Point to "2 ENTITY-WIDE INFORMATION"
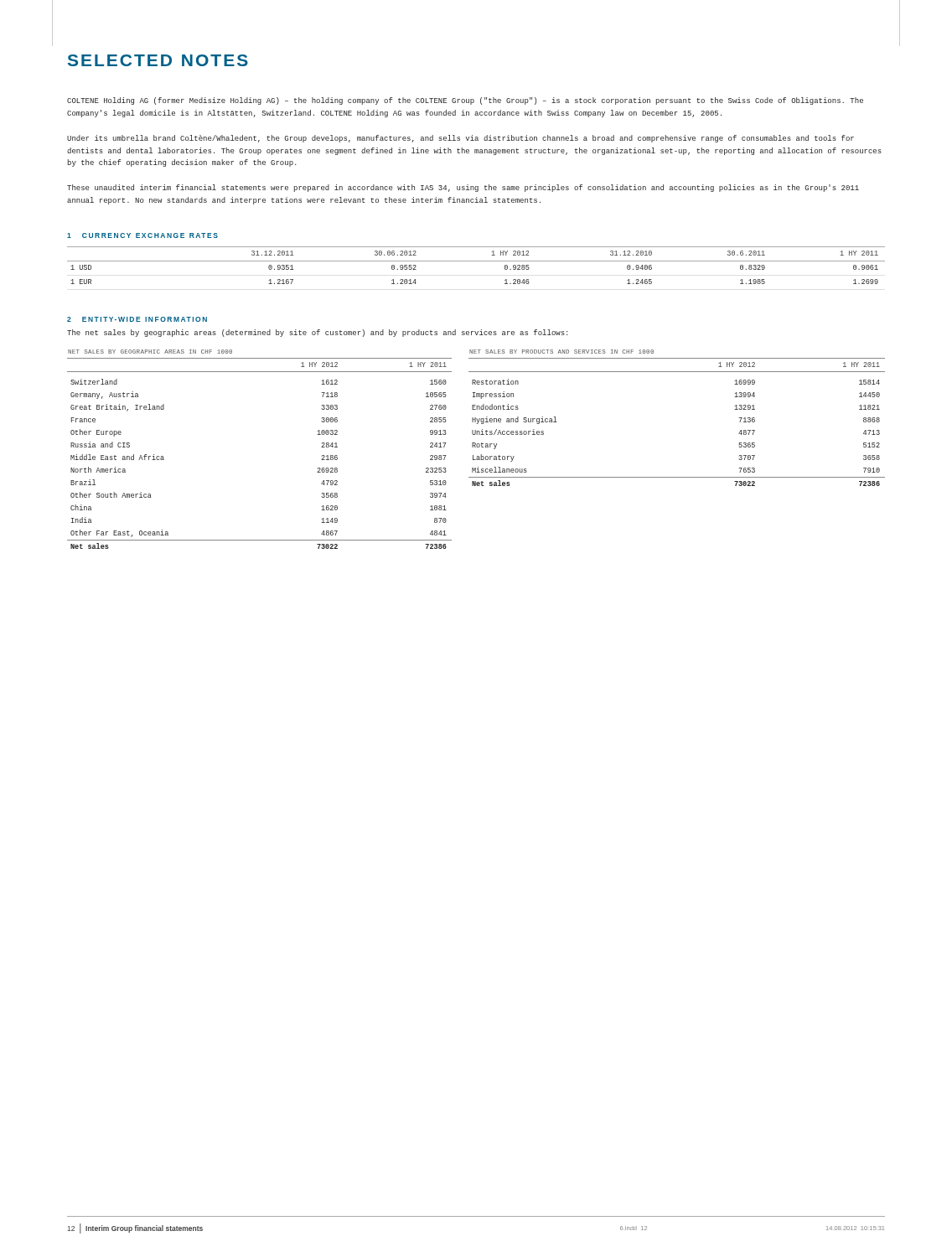Image resolution: width=952 pixels, height=1257 pixels. pyautogui.click(x=138, y=319)
